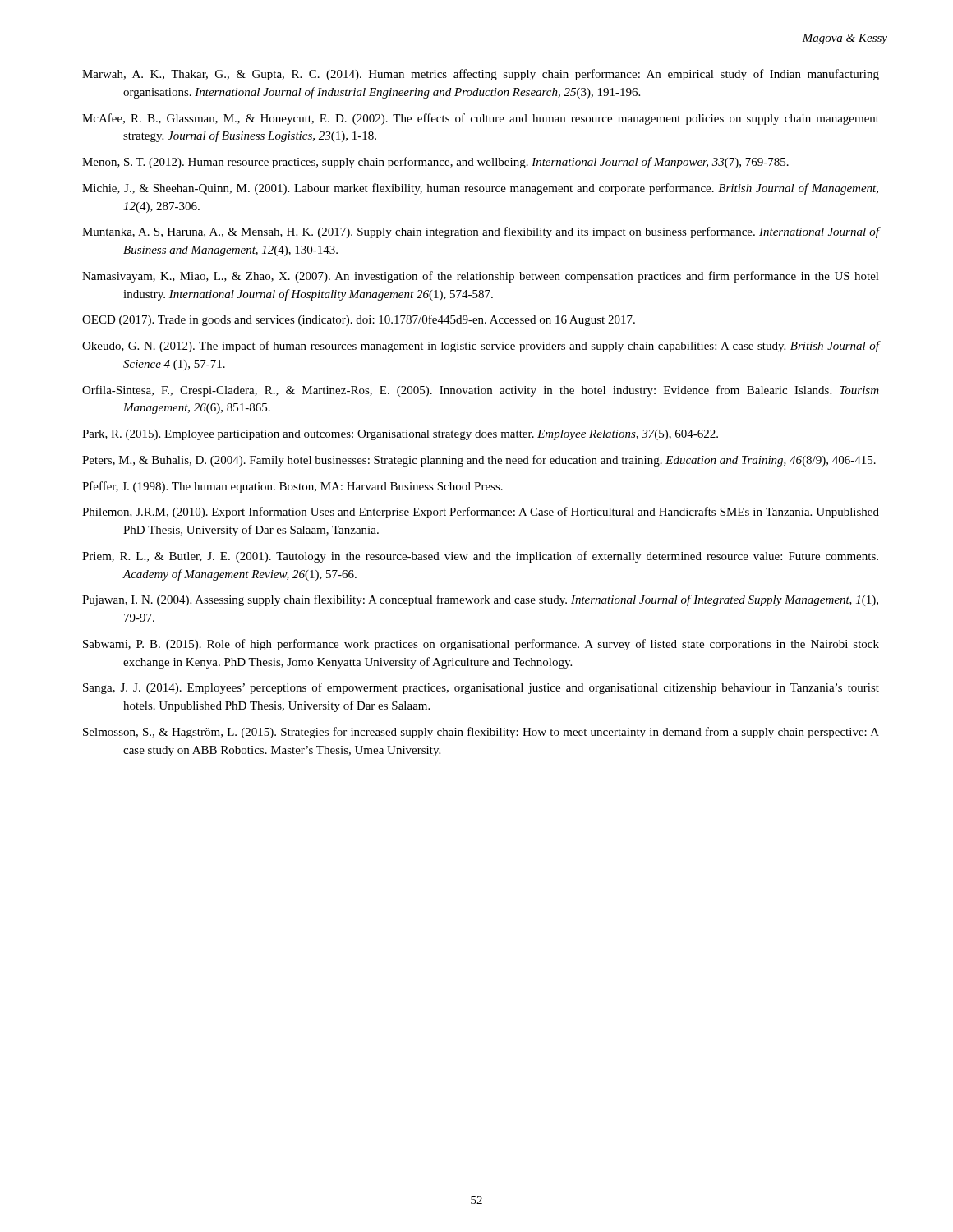Find the text block starting "Orfila-Sintesa, F., Crespi-Cladera,"
Screen dimensions: 1232x953
tap(481, 399)
